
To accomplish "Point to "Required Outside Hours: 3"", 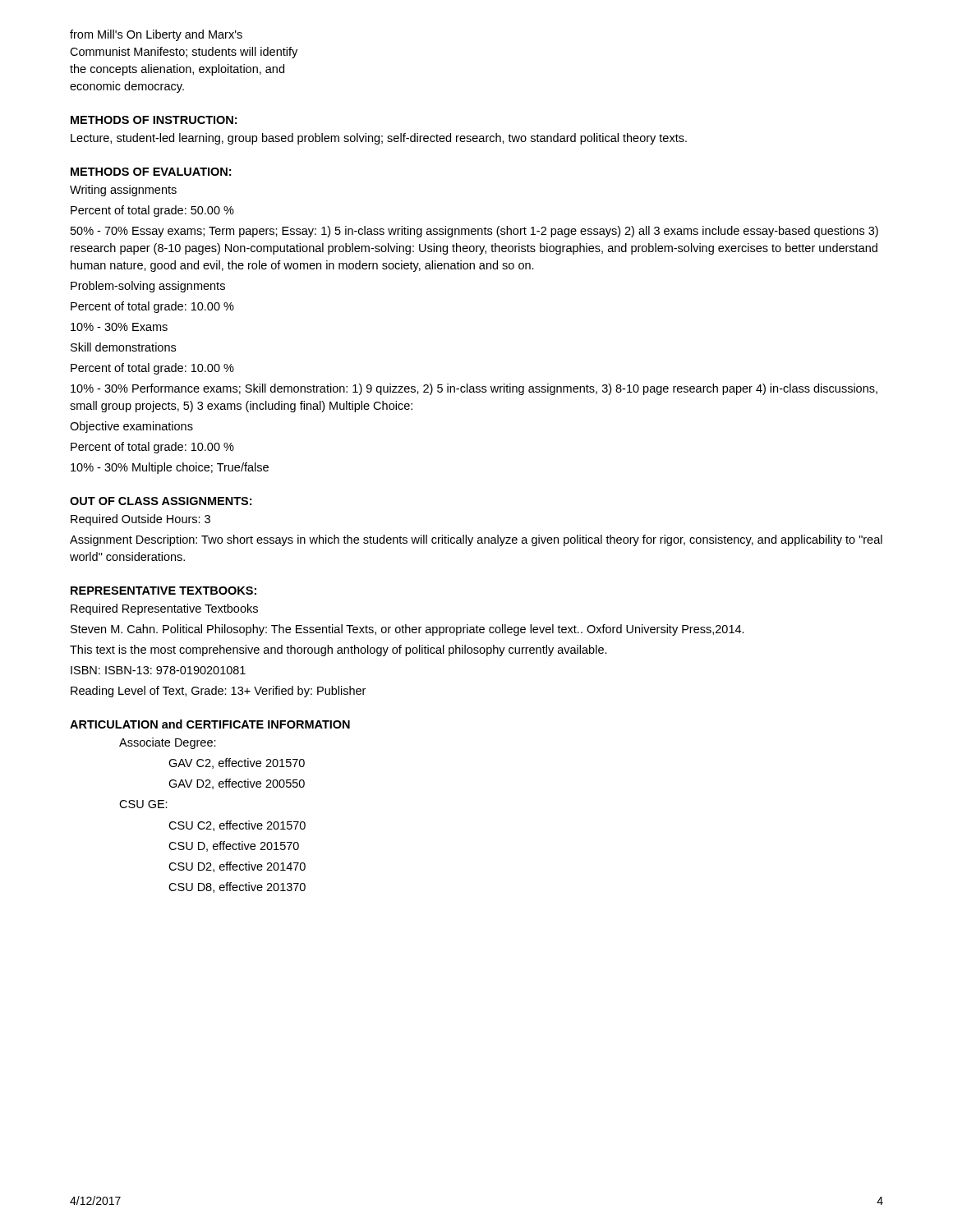I will click(140, 520).
